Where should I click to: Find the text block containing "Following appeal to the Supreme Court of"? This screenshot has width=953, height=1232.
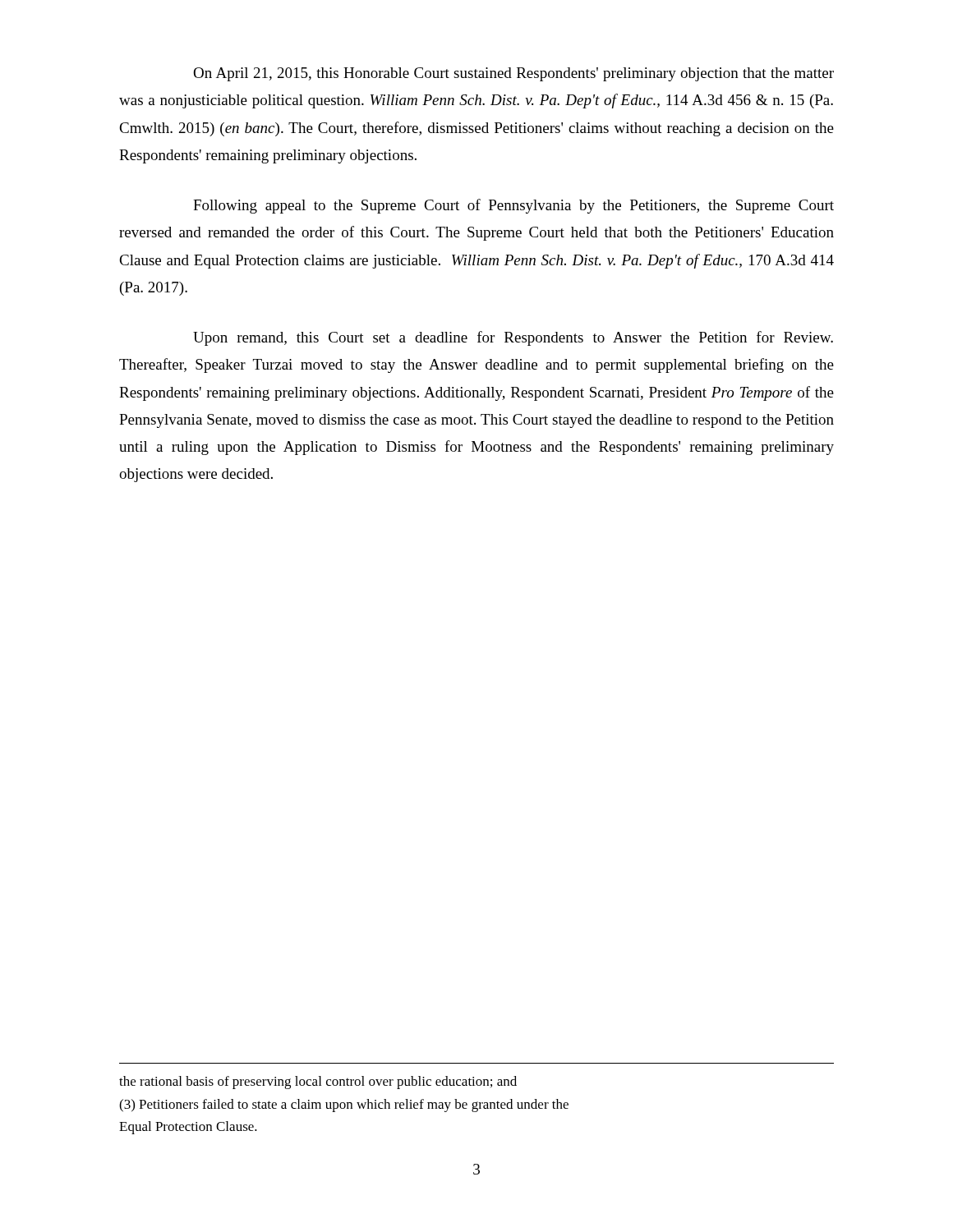point(476,246)
